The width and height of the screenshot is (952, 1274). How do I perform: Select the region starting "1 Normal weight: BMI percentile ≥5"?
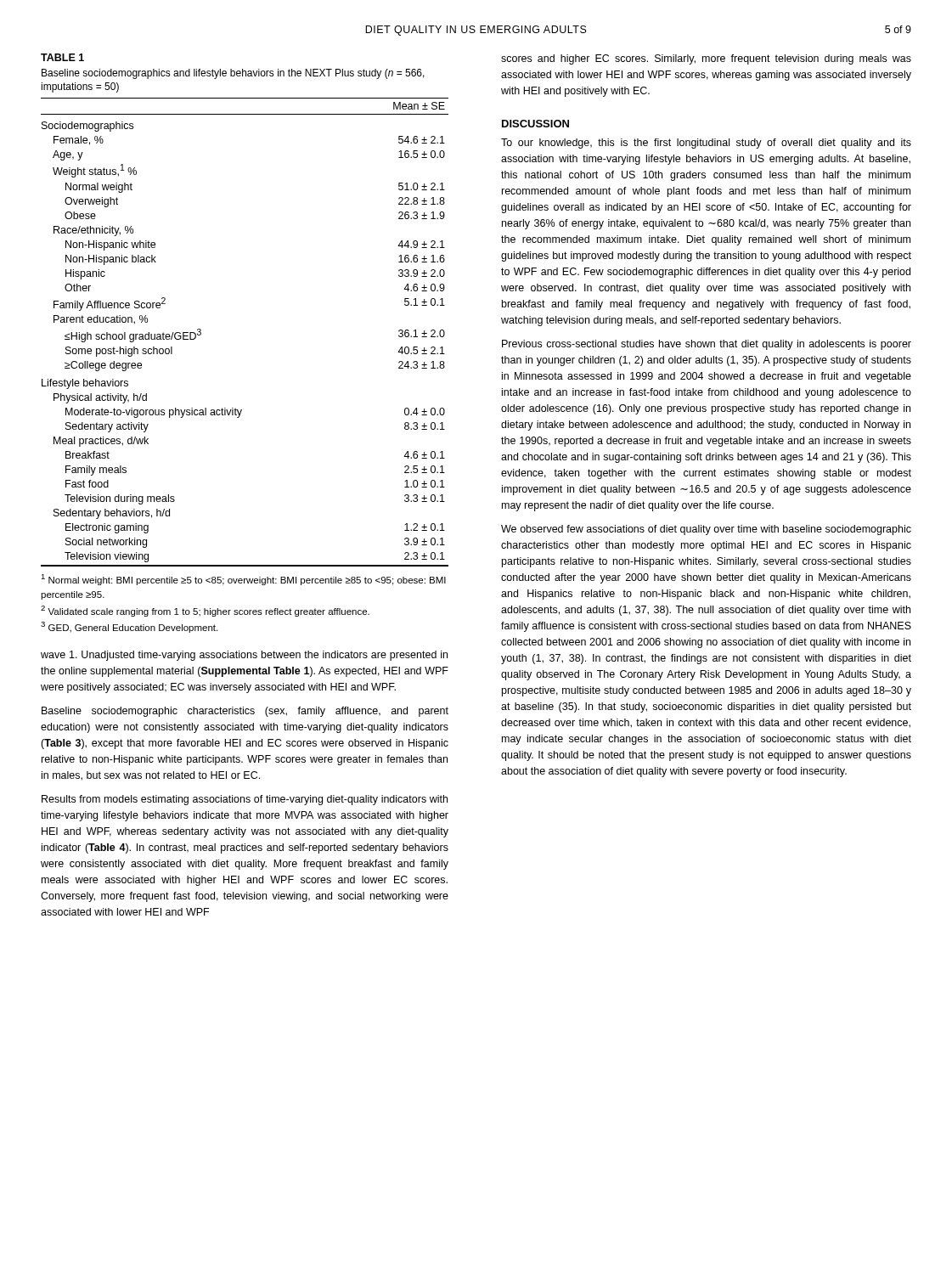pos(244,602)
